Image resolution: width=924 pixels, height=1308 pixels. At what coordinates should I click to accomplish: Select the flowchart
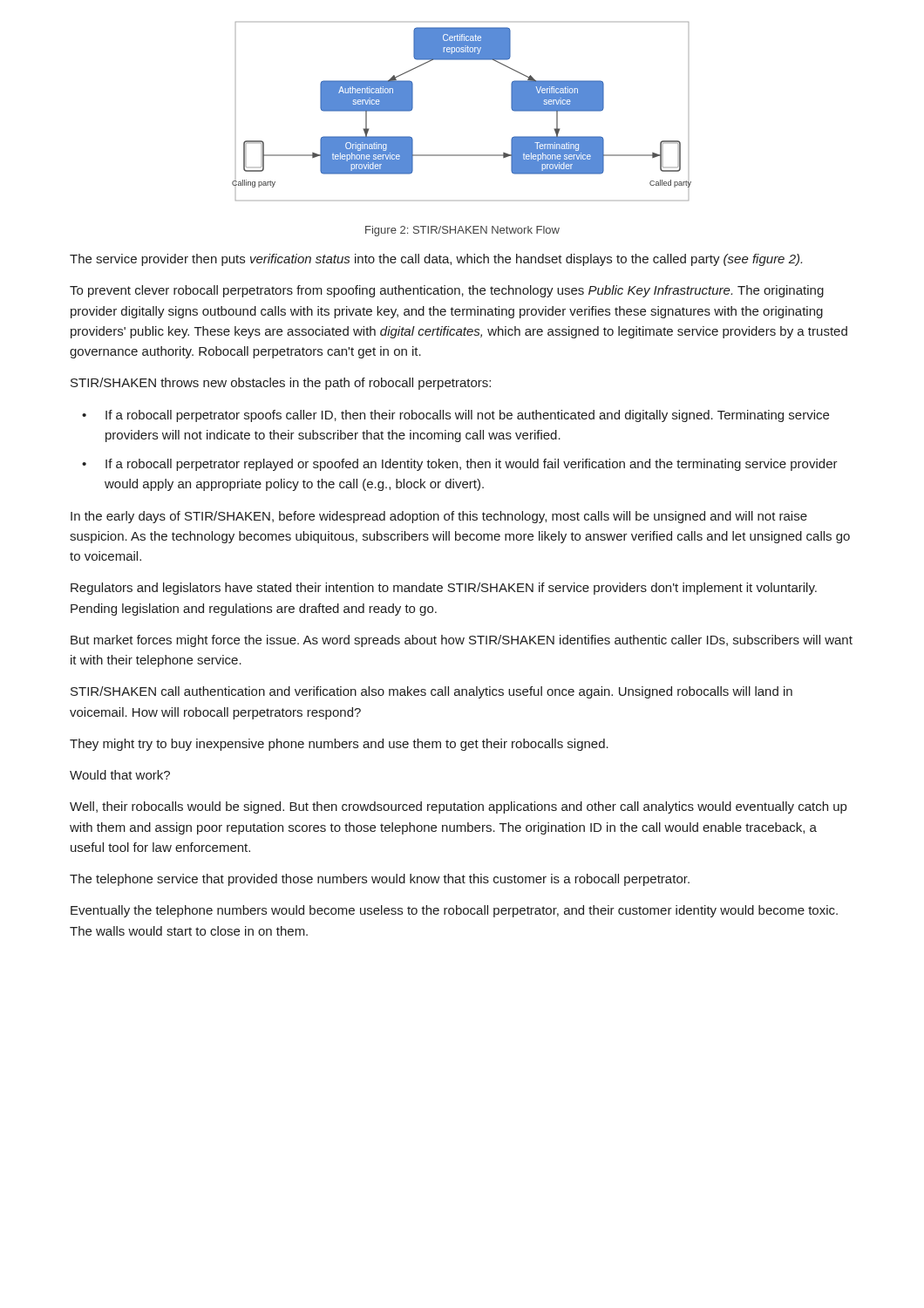tap(462, 118)
